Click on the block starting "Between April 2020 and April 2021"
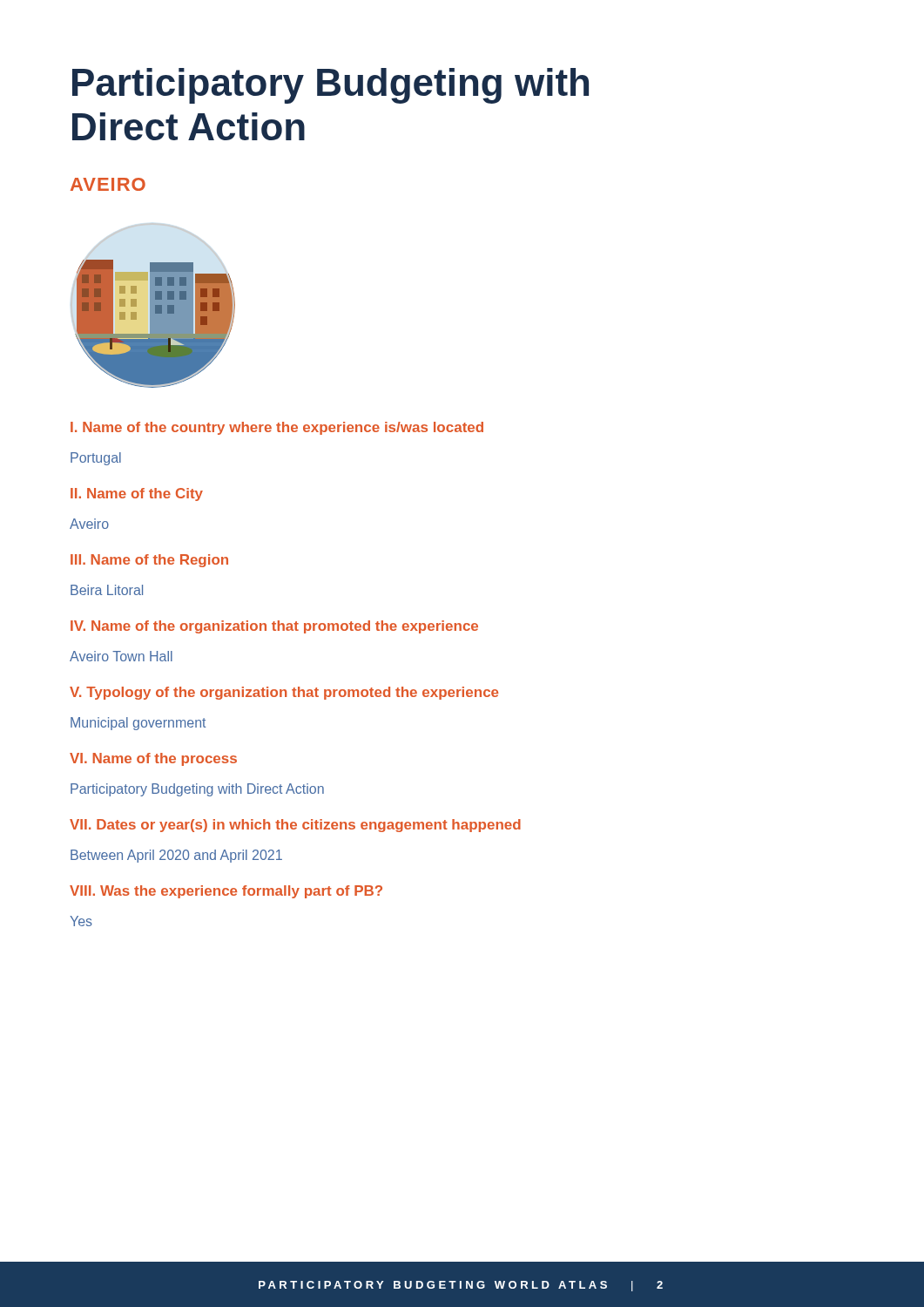Image resolution: width=924 pixels, height=1307 pixels. pyautogui.click(x=176, y=856)
